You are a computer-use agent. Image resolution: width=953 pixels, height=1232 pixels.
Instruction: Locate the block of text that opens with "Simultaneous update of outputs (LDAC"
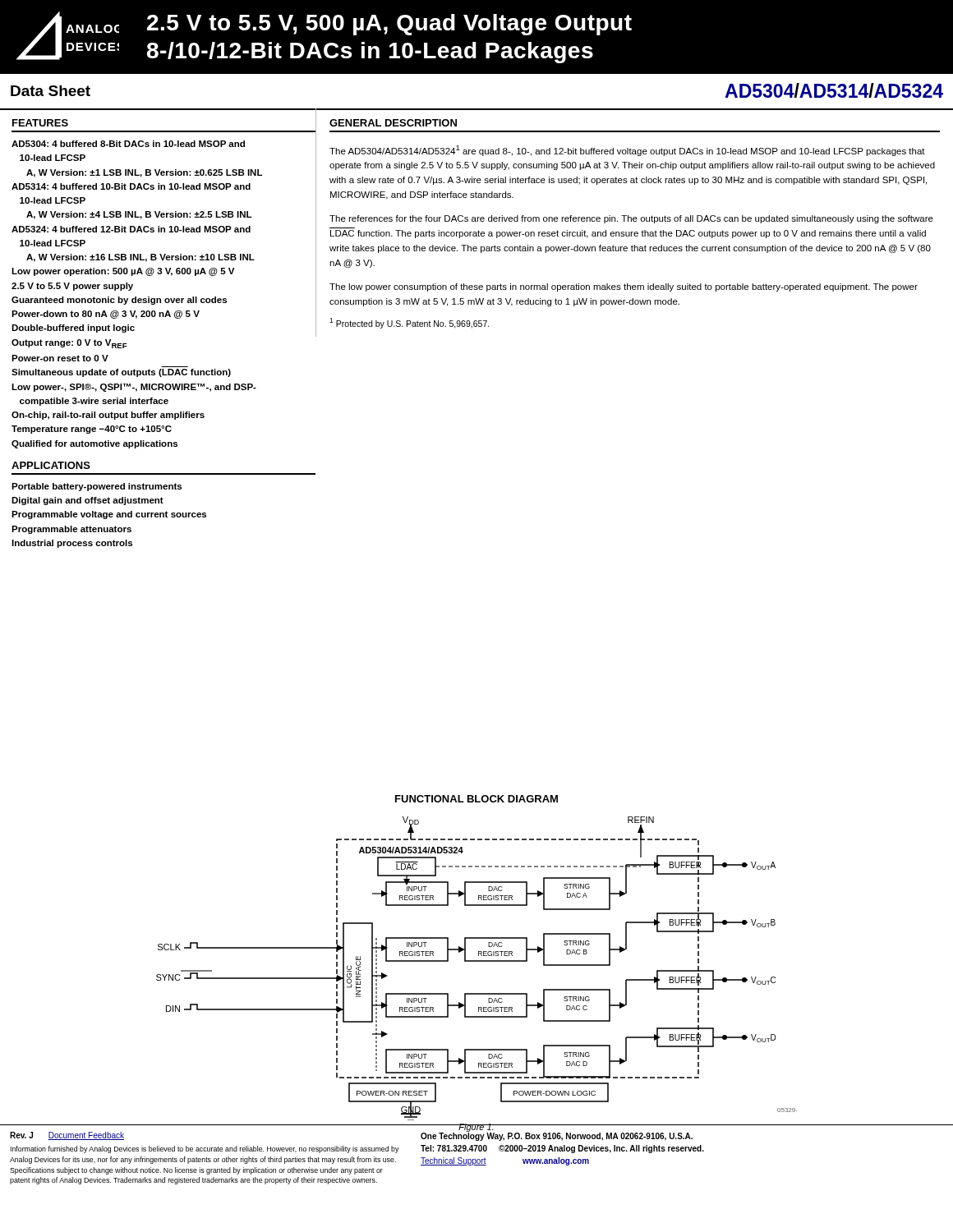pos(121,372)
